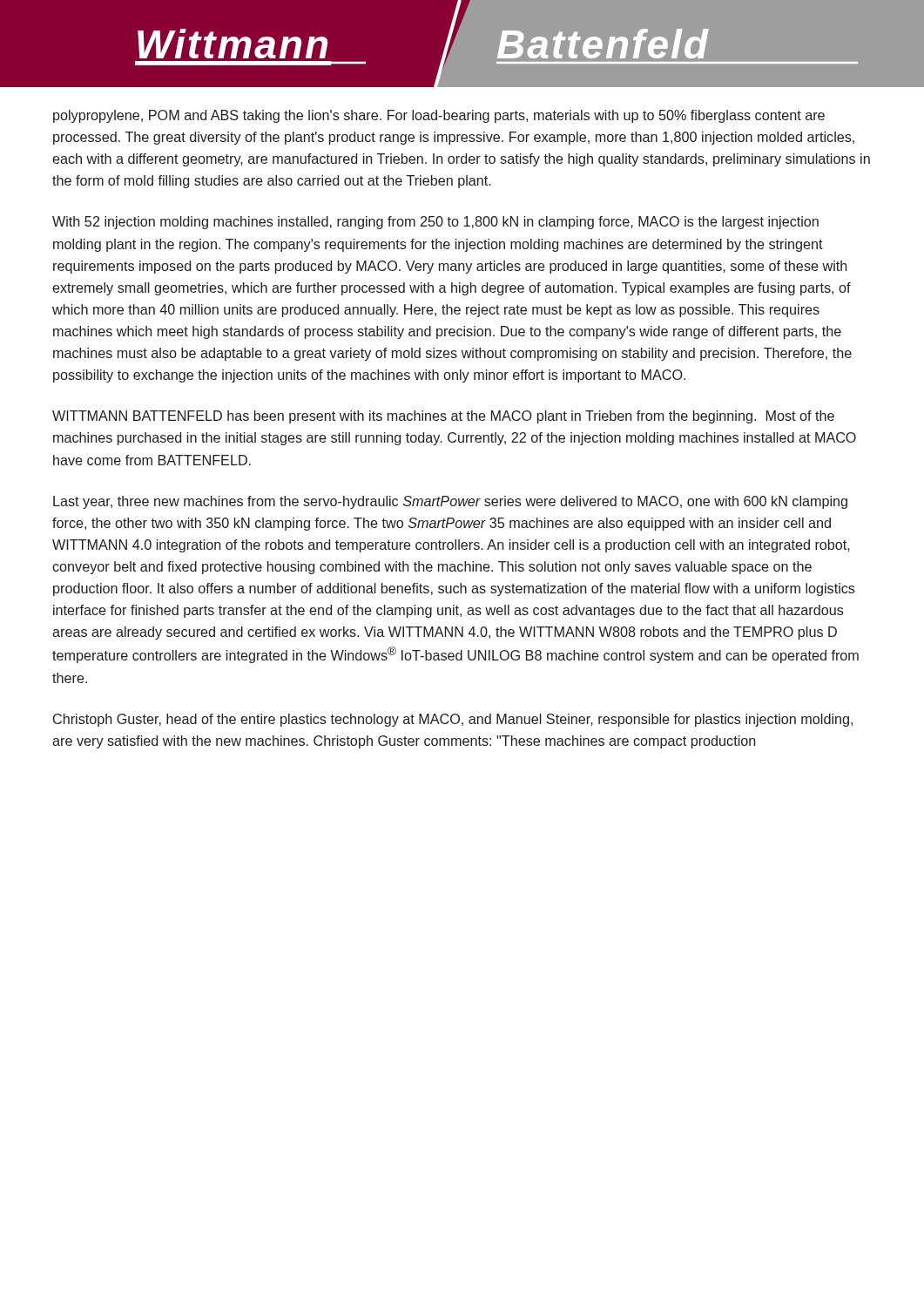
Task: Navigate to the region starting "Last year, three new machines from the servo-hydraulic"
Action: coord(456,589)
